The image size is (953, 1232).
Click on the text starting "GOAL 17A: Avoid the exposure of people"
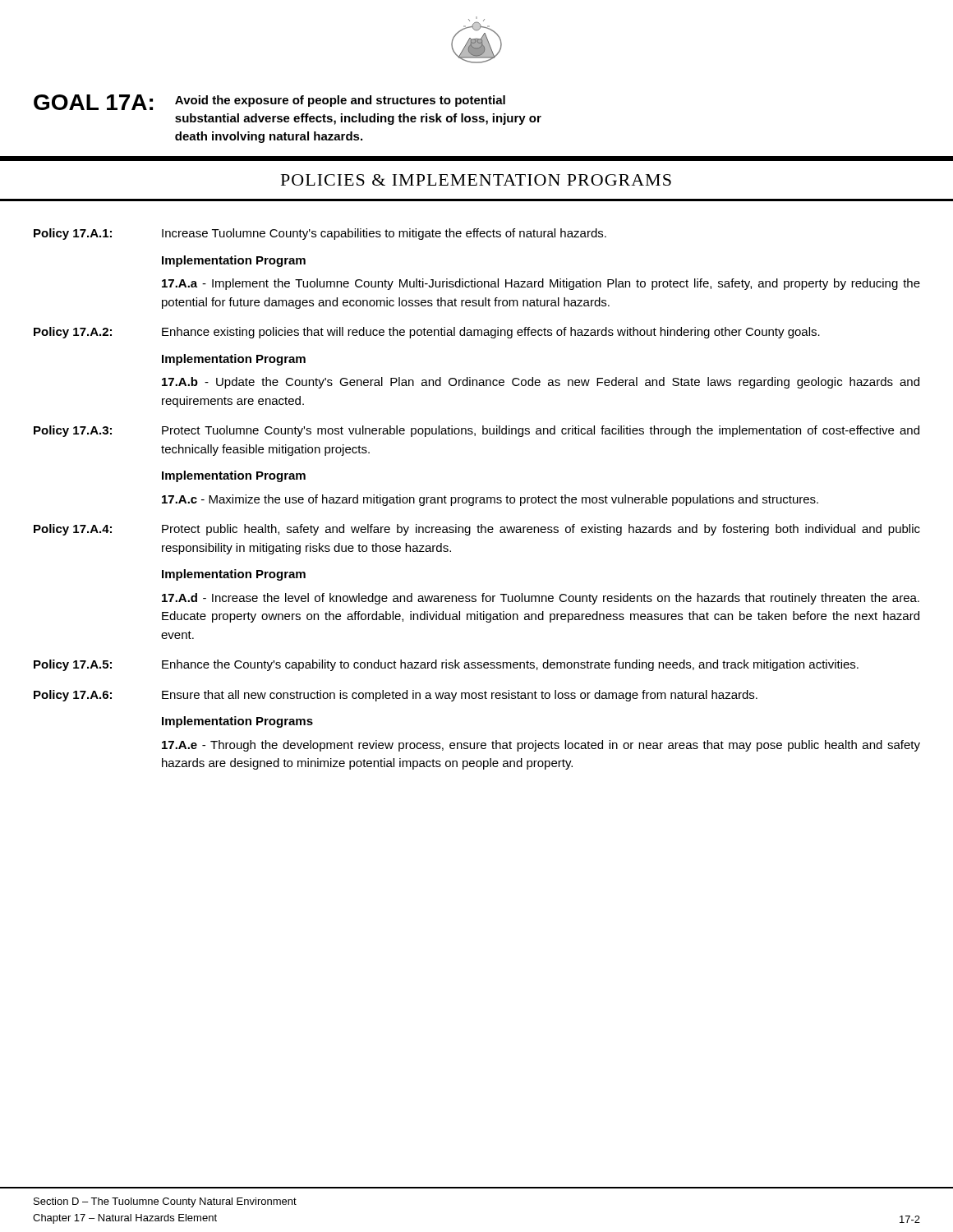[x=287, y=116]
